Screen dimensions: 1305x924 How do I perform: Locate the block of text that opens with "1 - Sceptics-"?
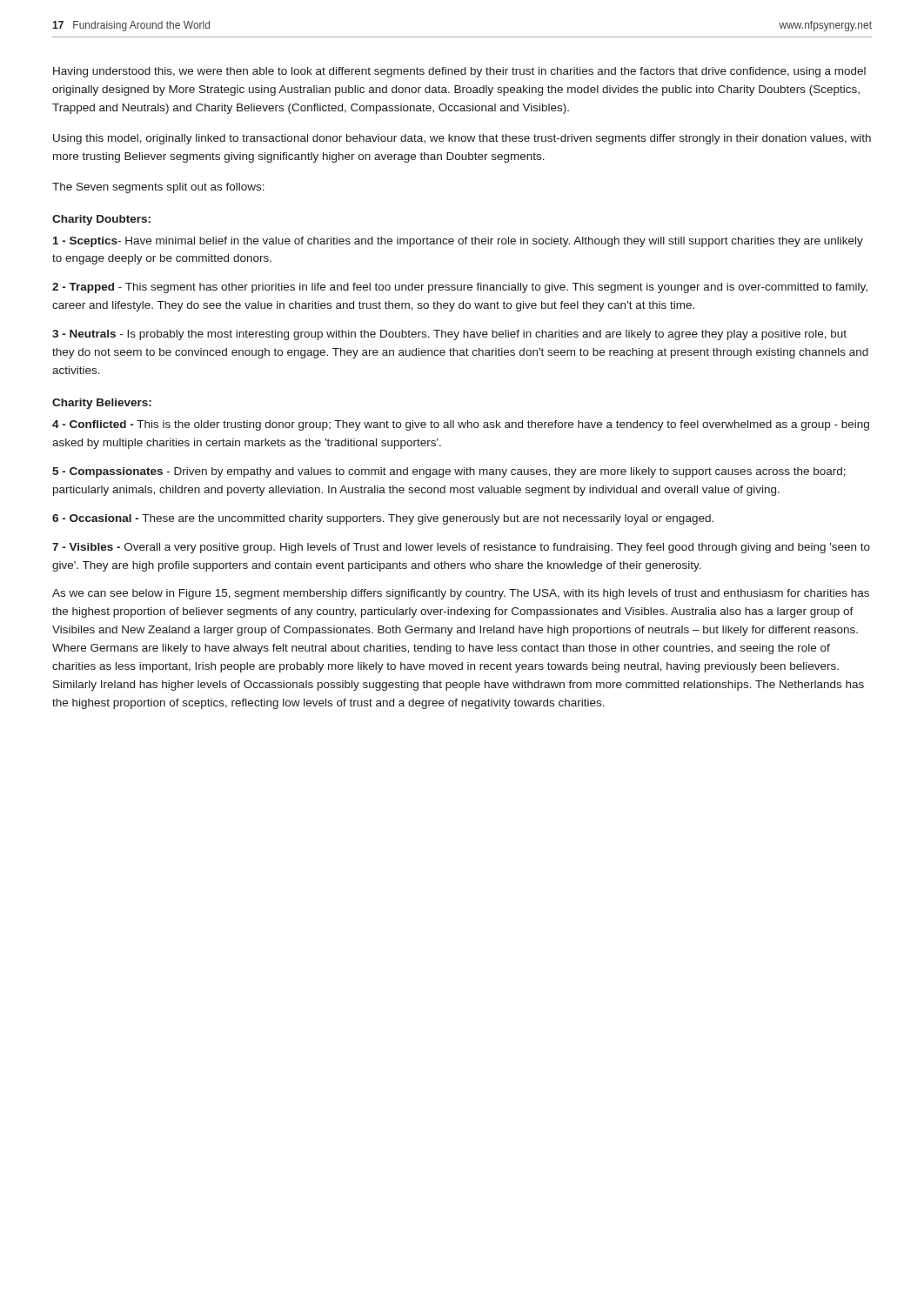458,249
